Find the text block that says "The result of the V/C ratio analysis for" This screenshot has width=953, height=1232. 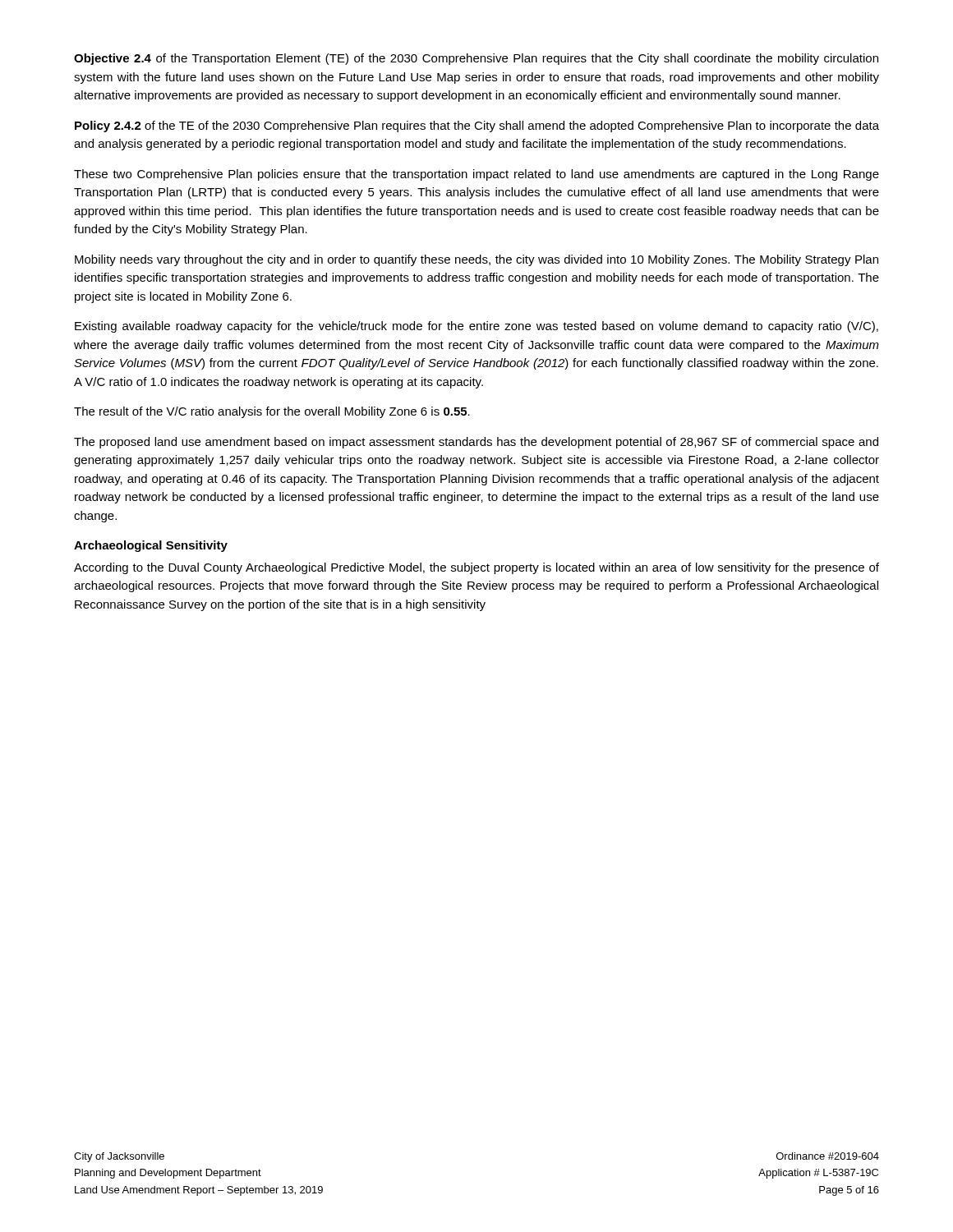(476, 412)
